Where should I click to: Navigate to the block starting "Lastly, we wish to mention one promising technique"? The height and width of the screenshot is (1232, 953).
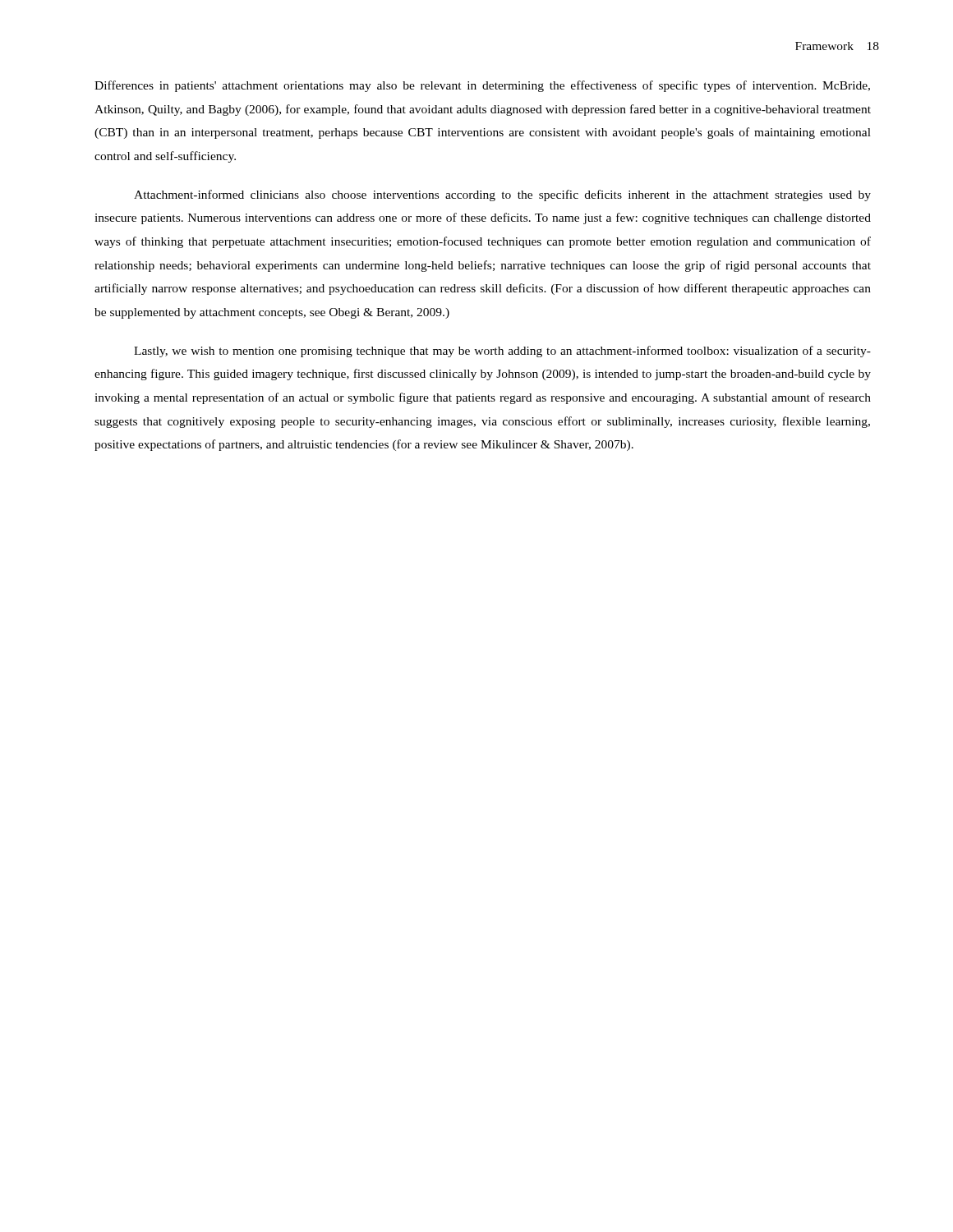(x=483, y=398)
